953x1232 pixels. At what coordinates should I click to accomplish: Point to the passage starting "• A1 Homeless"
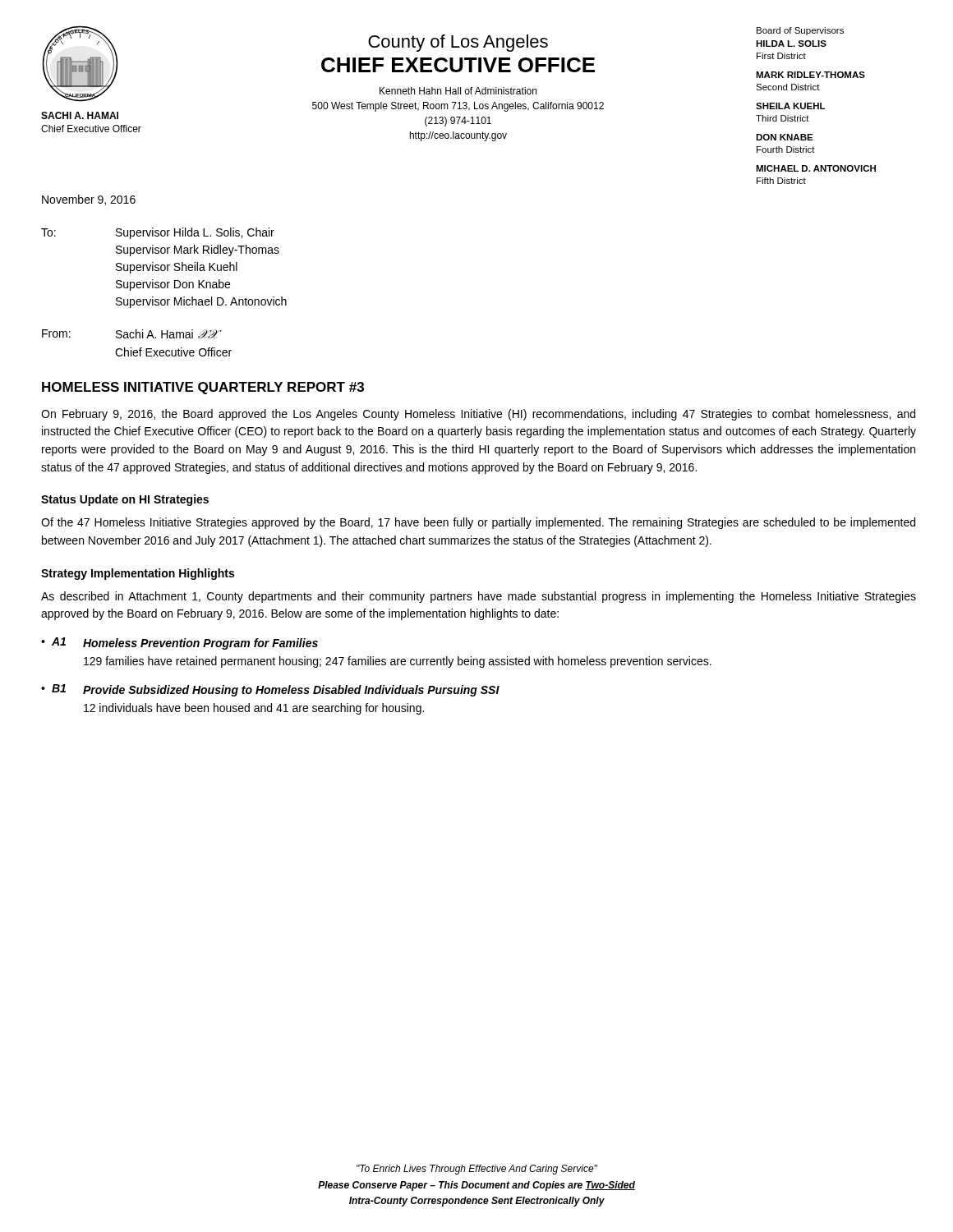(x=377, y=653)
